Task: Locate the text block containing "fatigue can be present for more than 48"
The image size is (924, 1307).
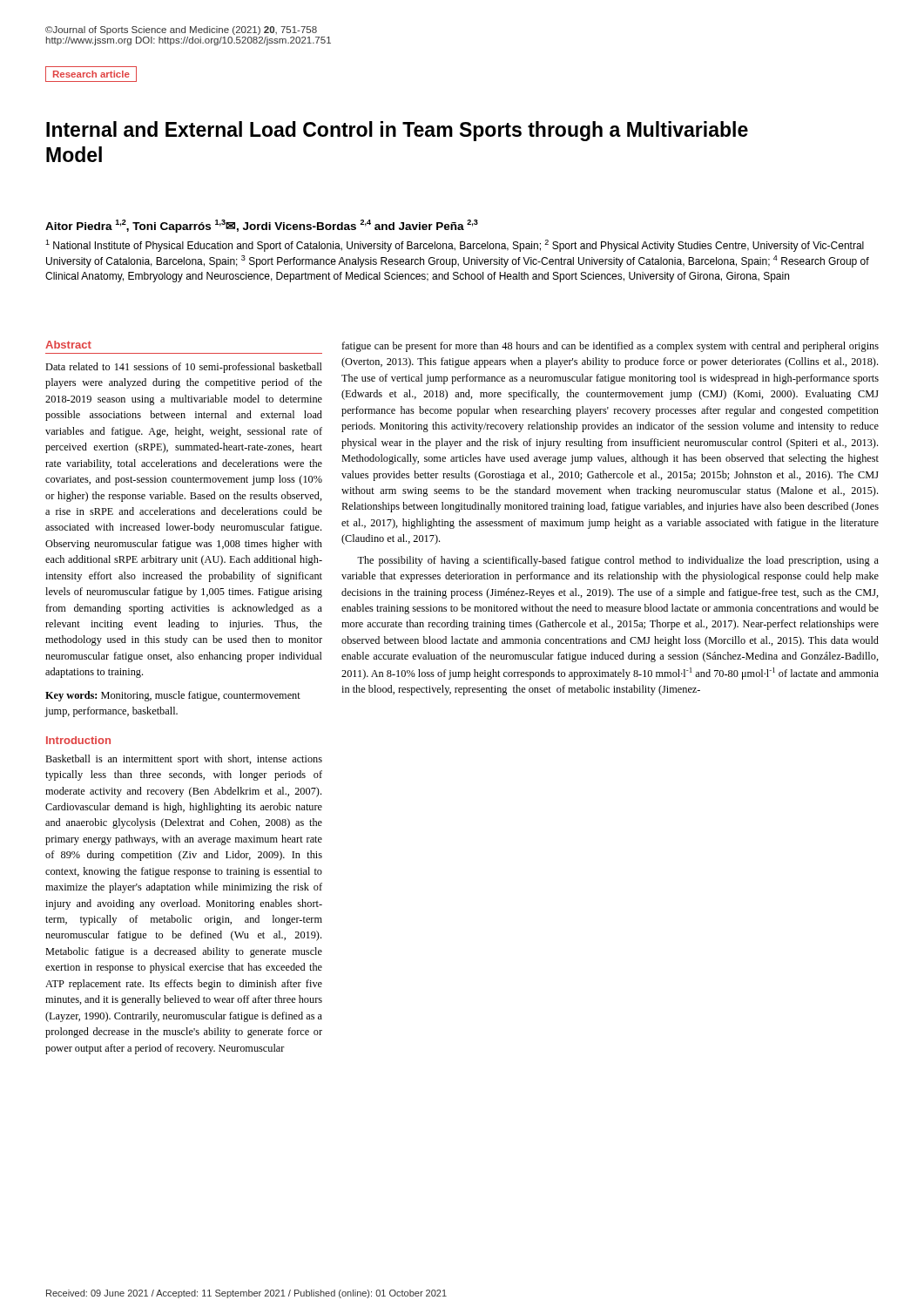Action: tap(610, 518)
